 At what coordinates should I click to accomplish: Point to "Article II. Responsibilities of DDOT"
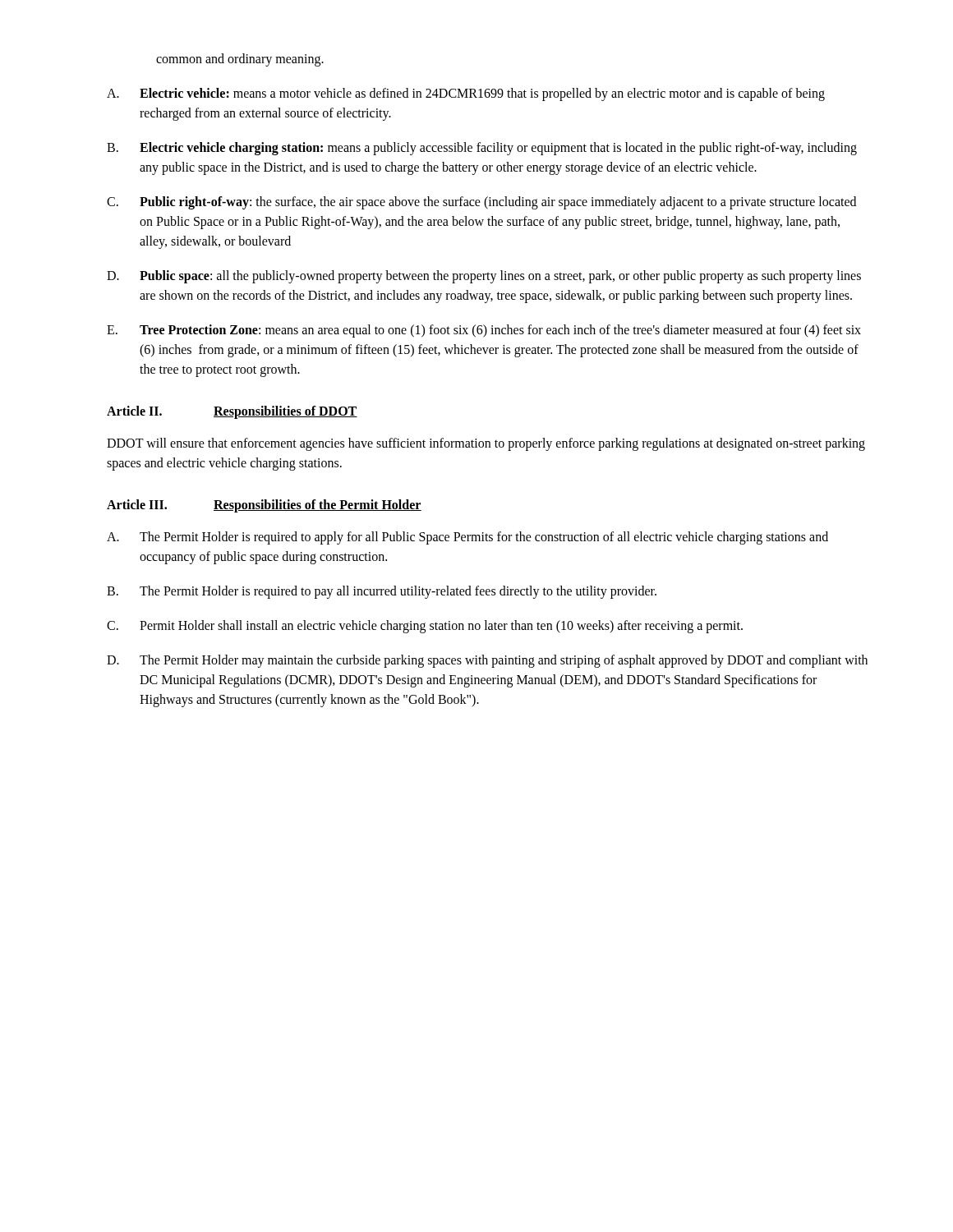(232, 411)
